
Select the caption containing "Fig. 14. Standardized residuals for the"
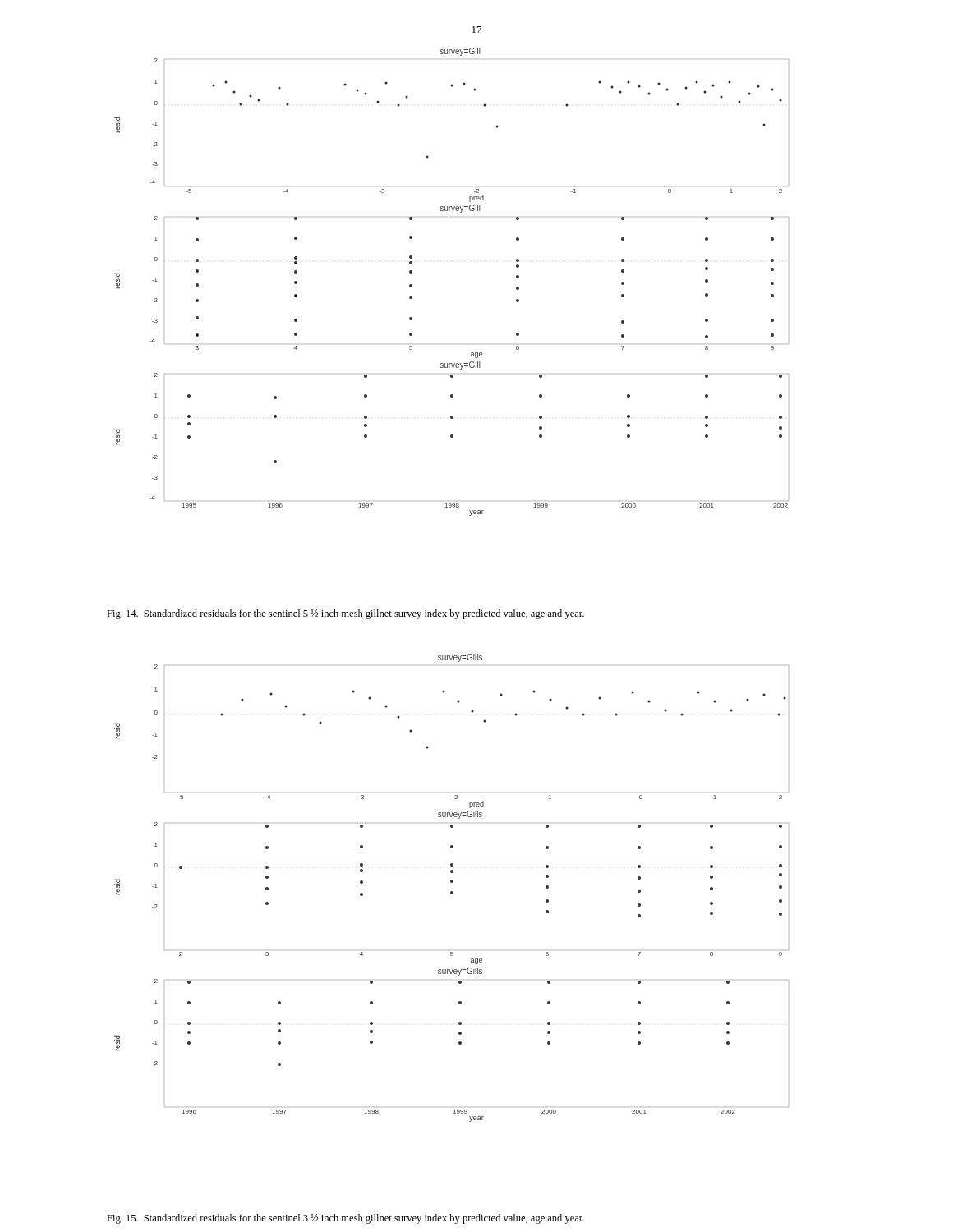pyautogui.click(x=346, y=614)
